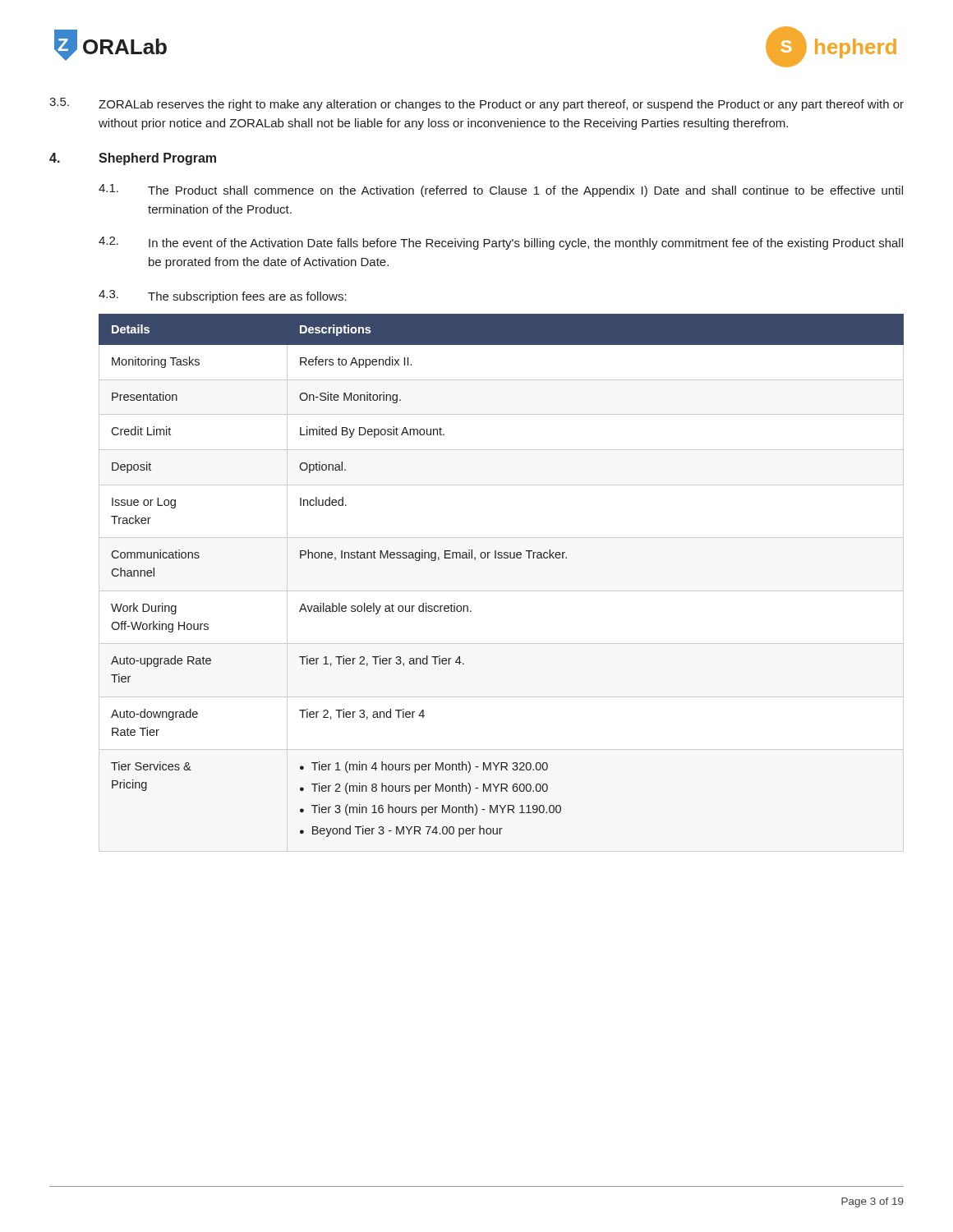Locate the block of text that opens with "3.5. ZORALab reserves the"
This screenshot has width=953, height=1232.
476,114
